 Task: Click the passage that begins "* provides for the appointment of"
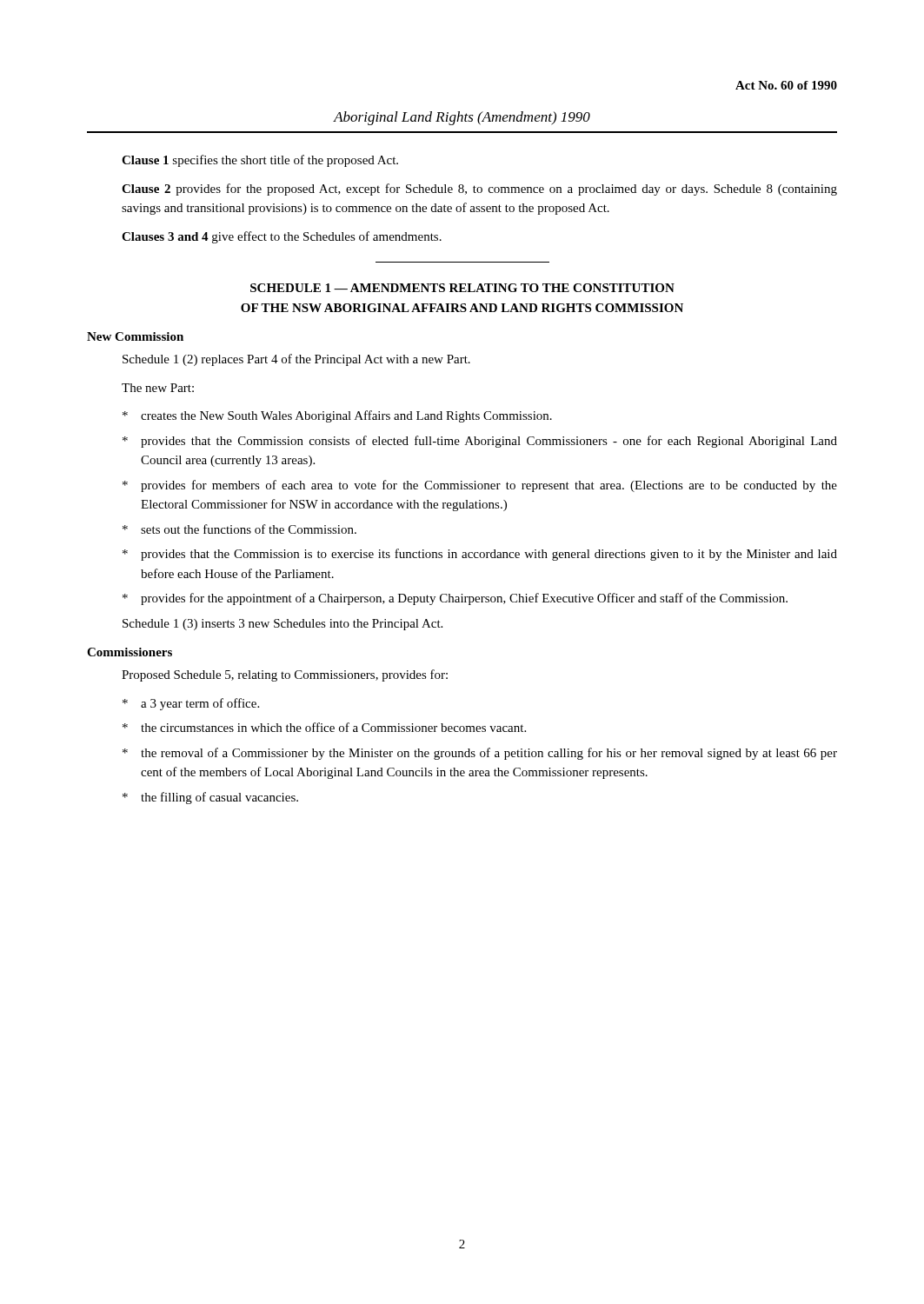point(479,598)
